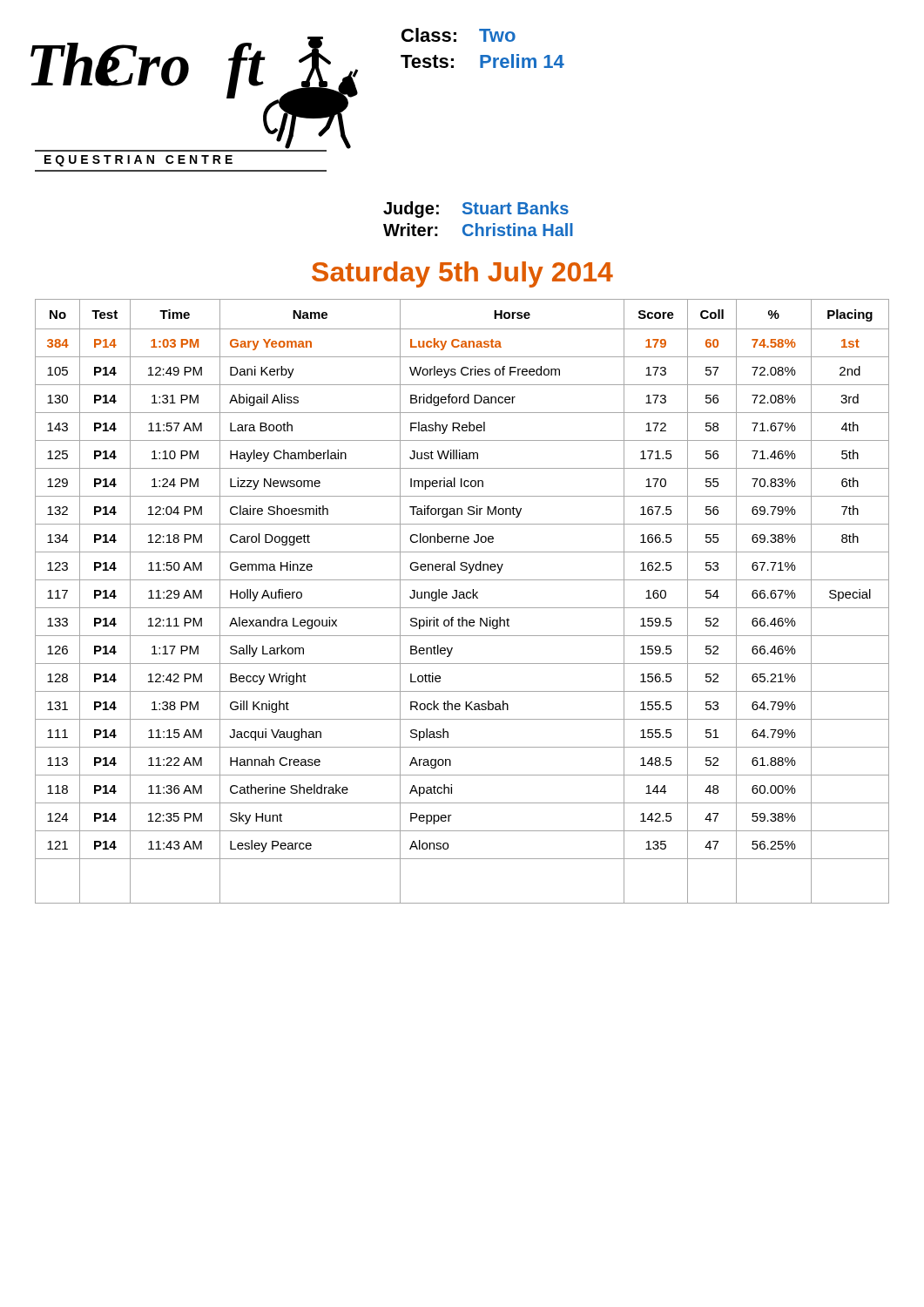Select the logo
Image resolution: width=924 pixels, height=1307 pixels.
(x=200, y=103)
